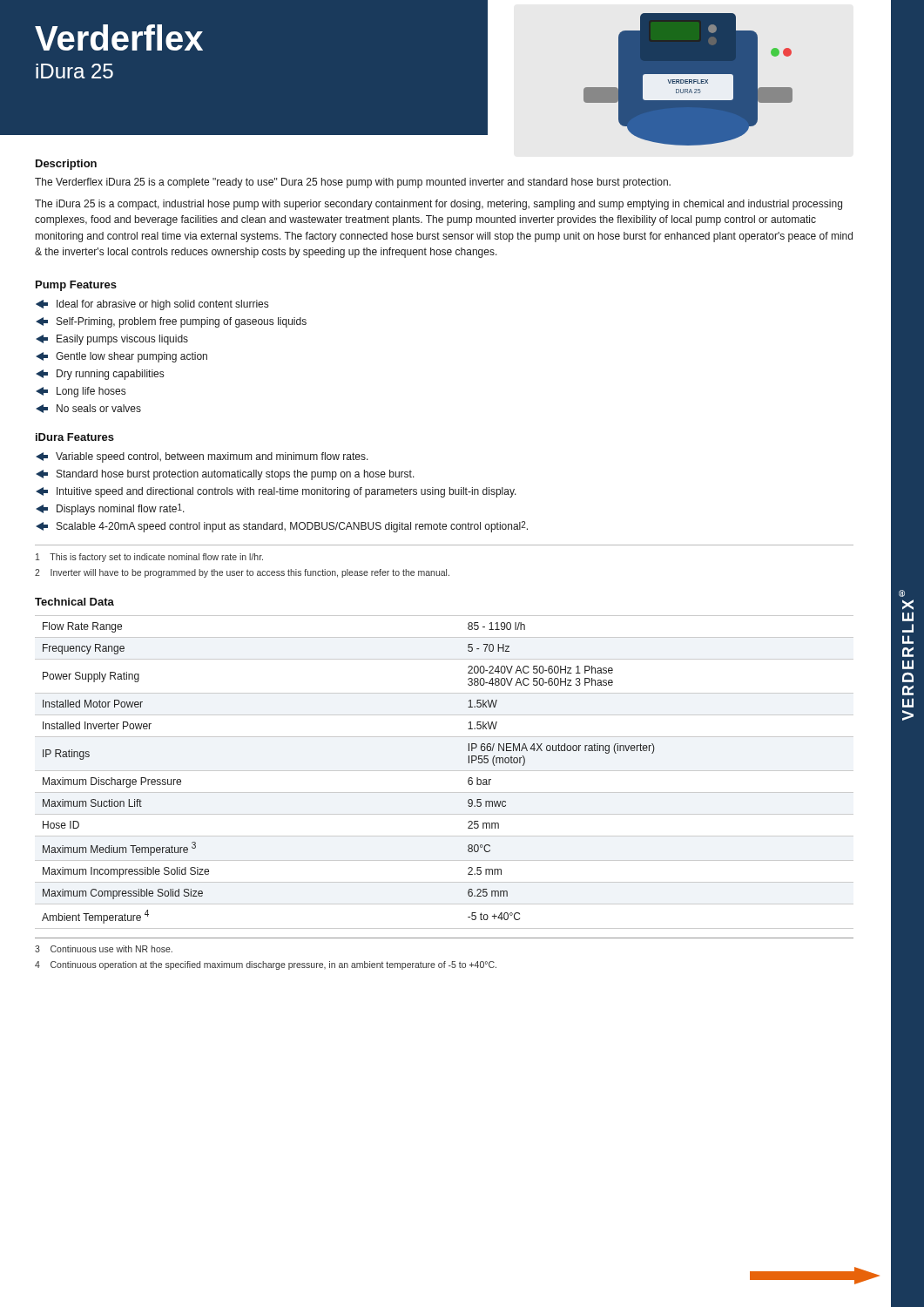
Task: Where does it say "Displays nominal flow rate 1."?
Action: click(110, 508)
